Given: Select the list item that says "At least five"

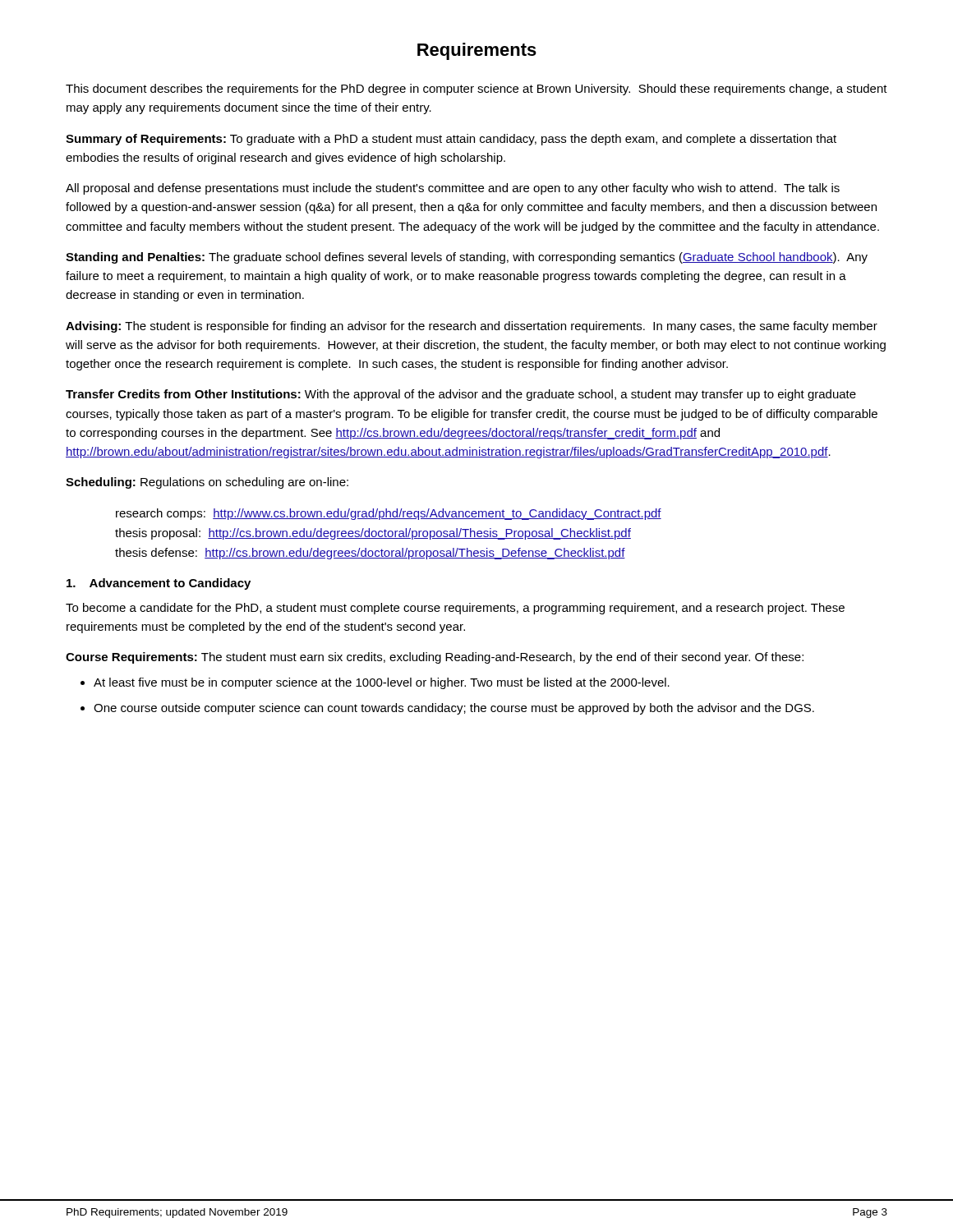Looking at the screenshot, I should [x=382, y=682].
